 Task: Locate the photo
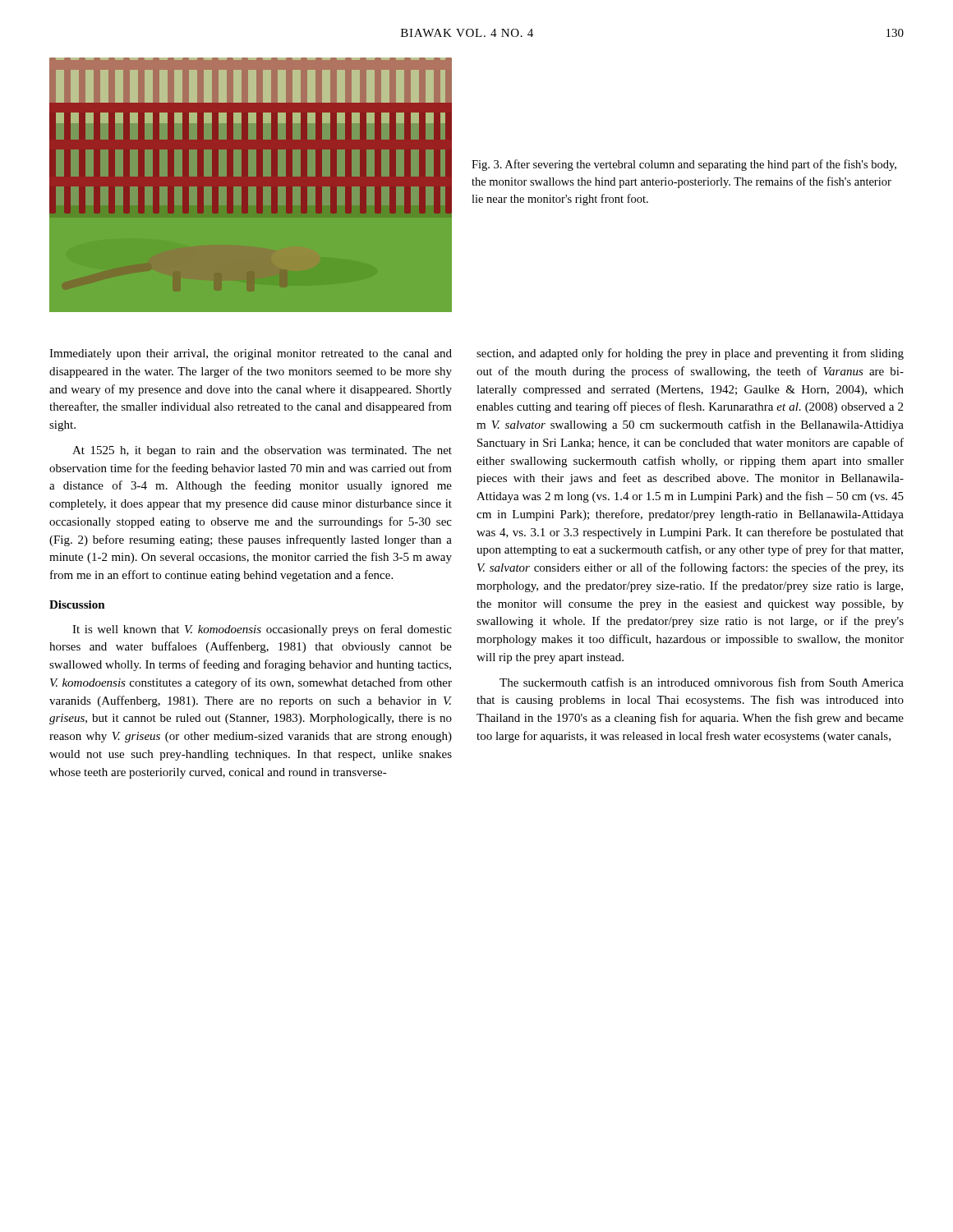[x=251, y=188]
